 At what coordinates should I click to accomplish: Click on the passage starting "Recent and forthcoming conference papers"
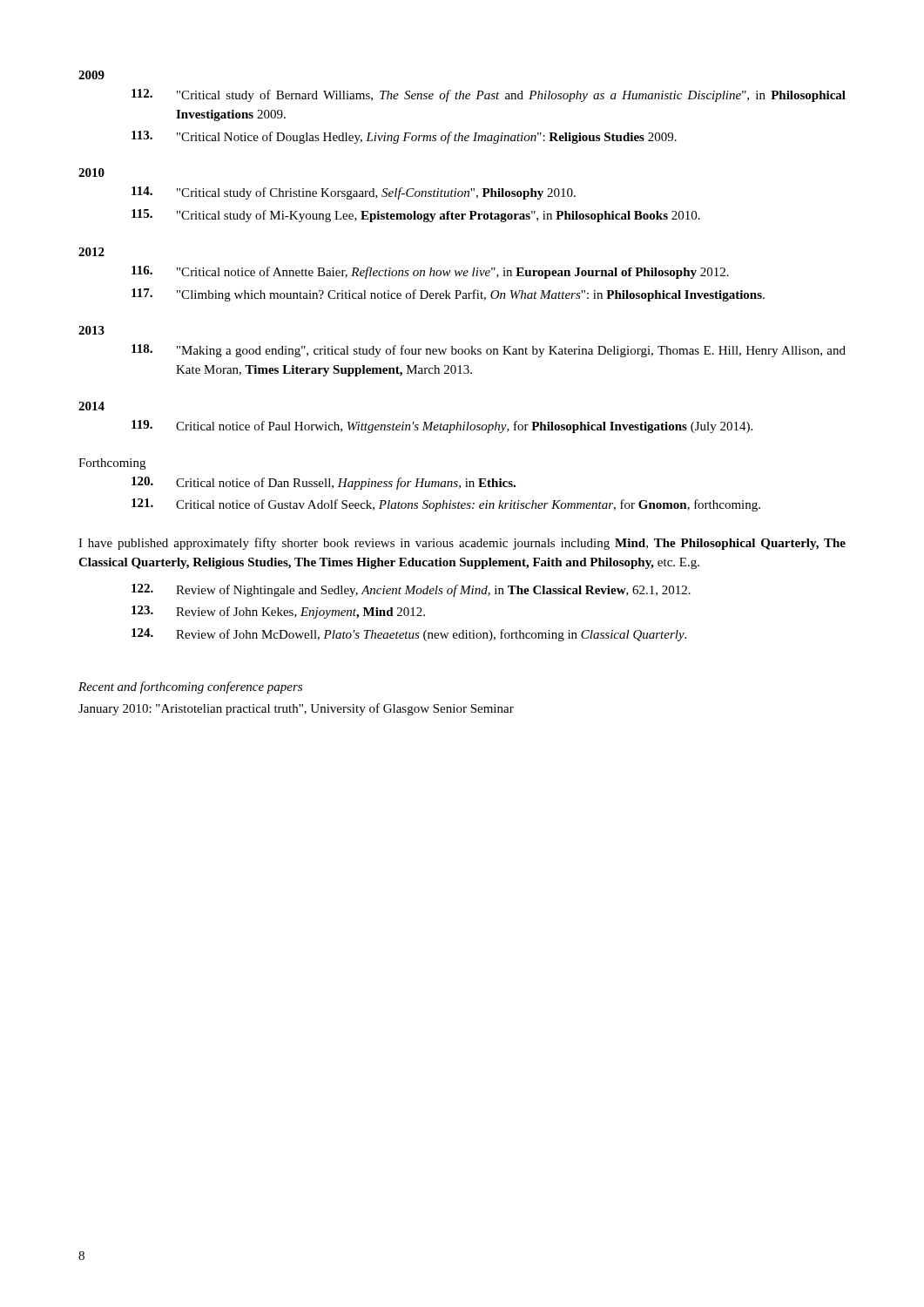pyautogui.click(x=191, y=686)
